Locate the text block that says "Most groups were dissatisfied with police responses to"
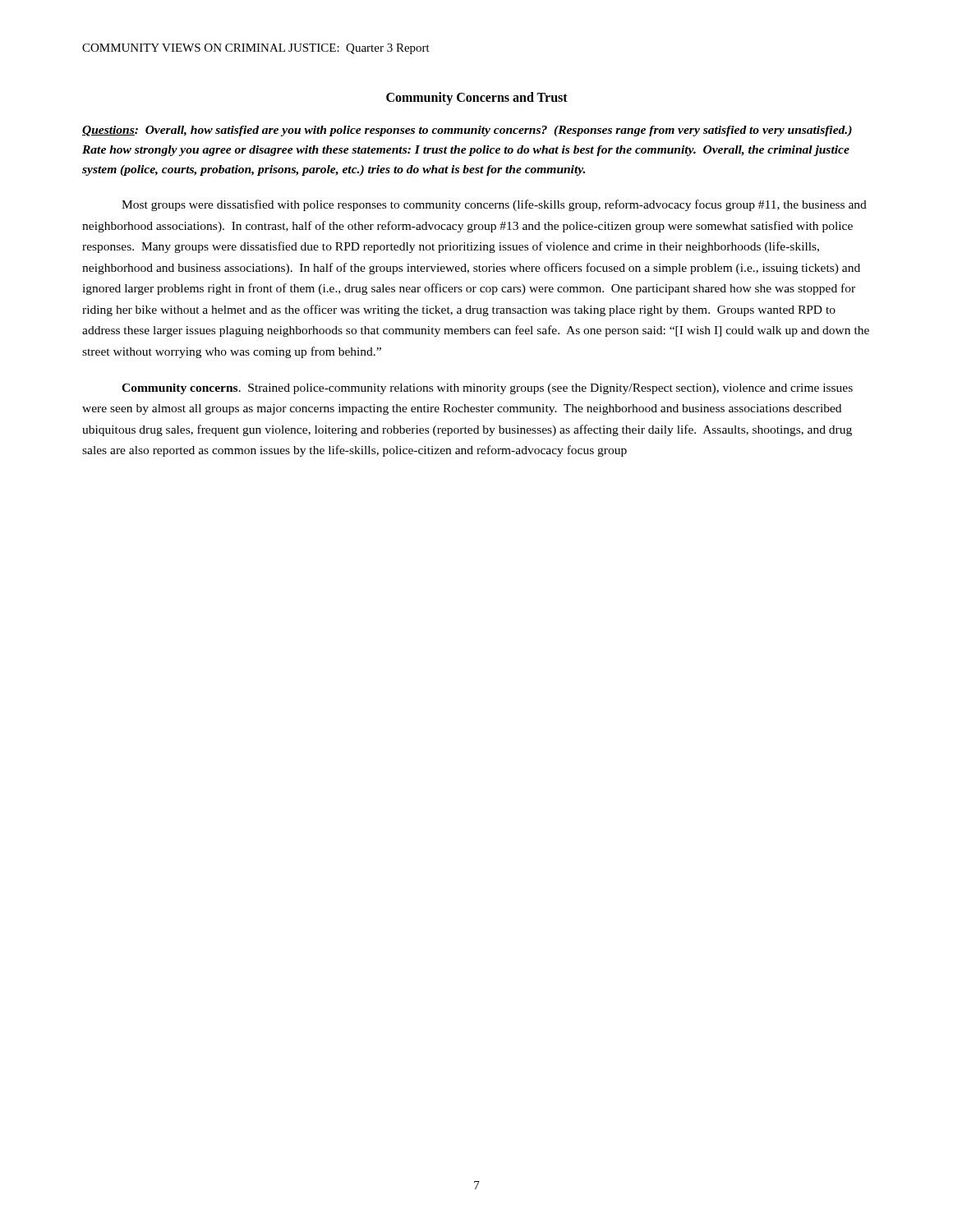Viewport: 953px width, 1232px height. click(476, 278)
